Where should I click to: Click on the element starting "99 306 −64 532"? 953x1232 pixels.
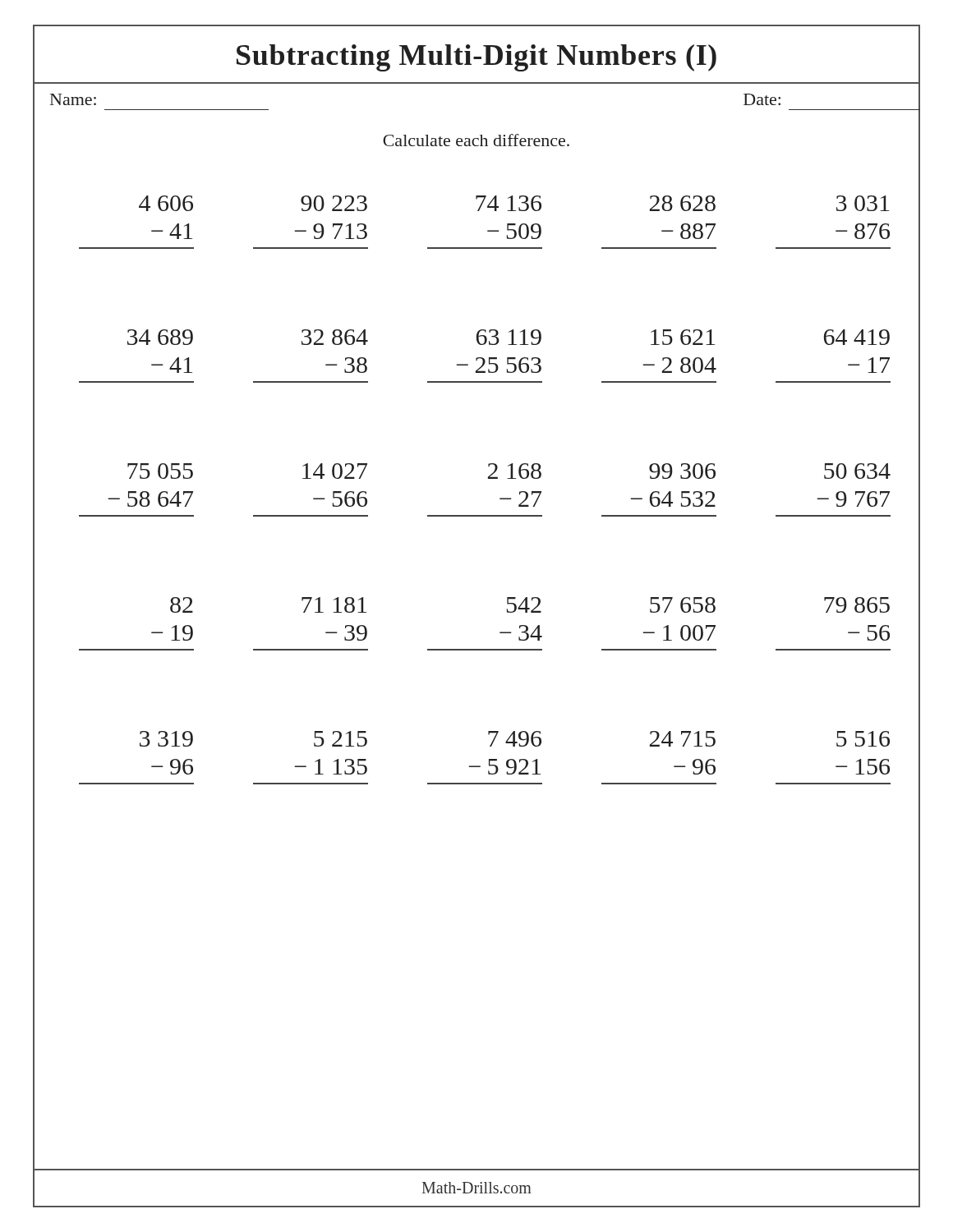pyautogui.click(x=659, y=487)
